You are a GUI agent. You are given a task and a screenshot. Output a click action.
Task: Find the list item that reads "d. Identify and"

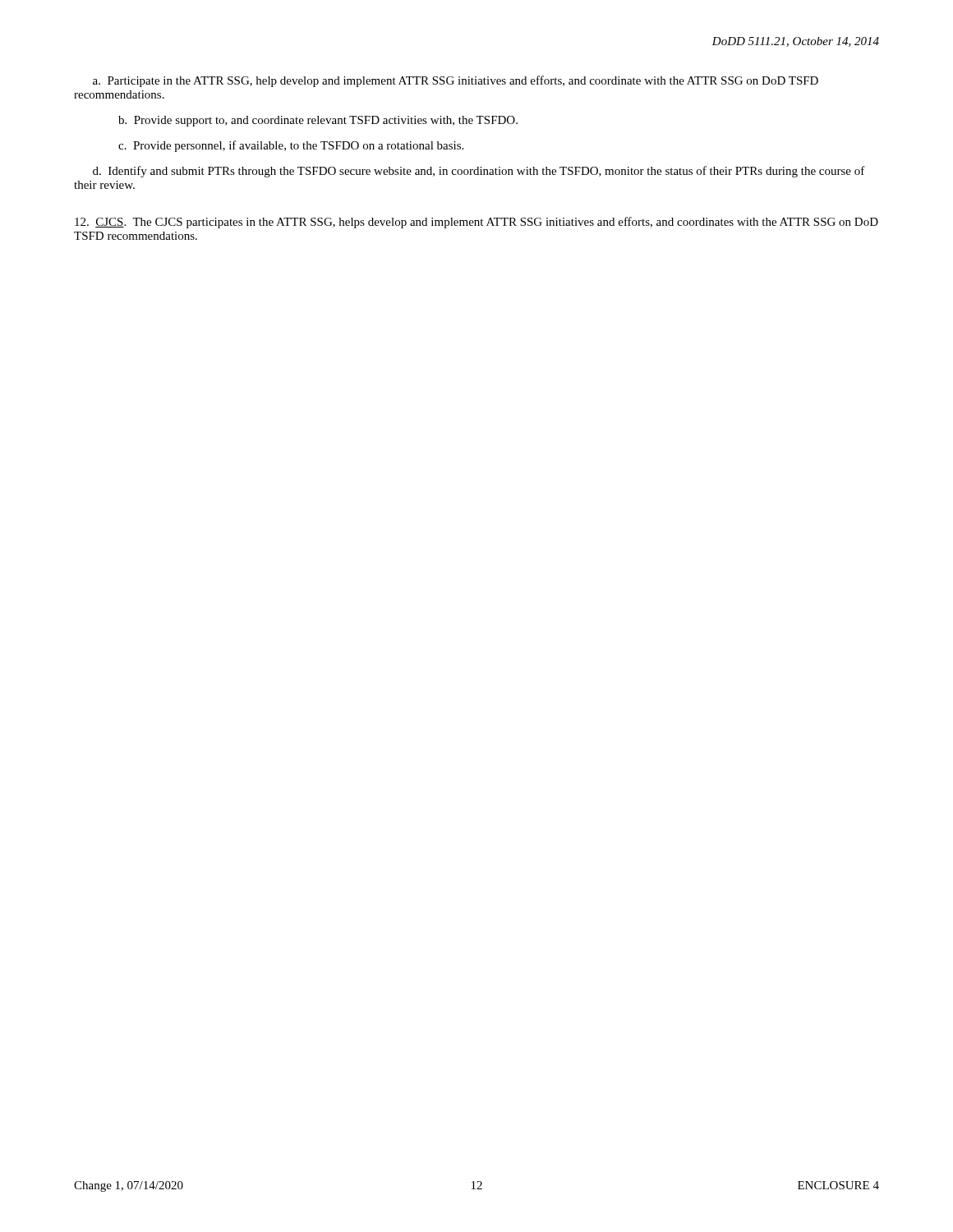pyautogui.click(x=469, y=178)
